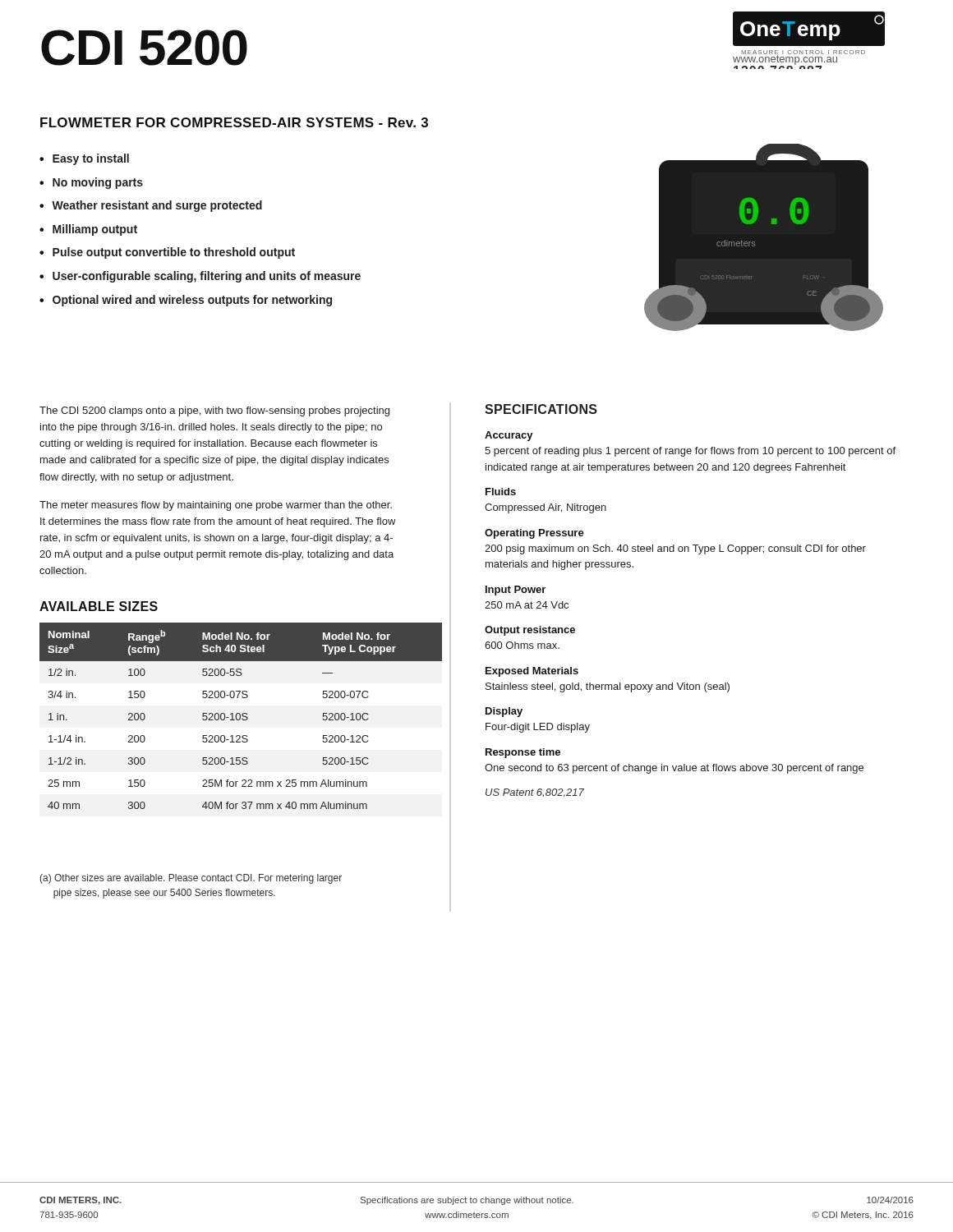This screenshot has width=953, height=1232.
Task: Locate the logo
Action: click(823, 40)
